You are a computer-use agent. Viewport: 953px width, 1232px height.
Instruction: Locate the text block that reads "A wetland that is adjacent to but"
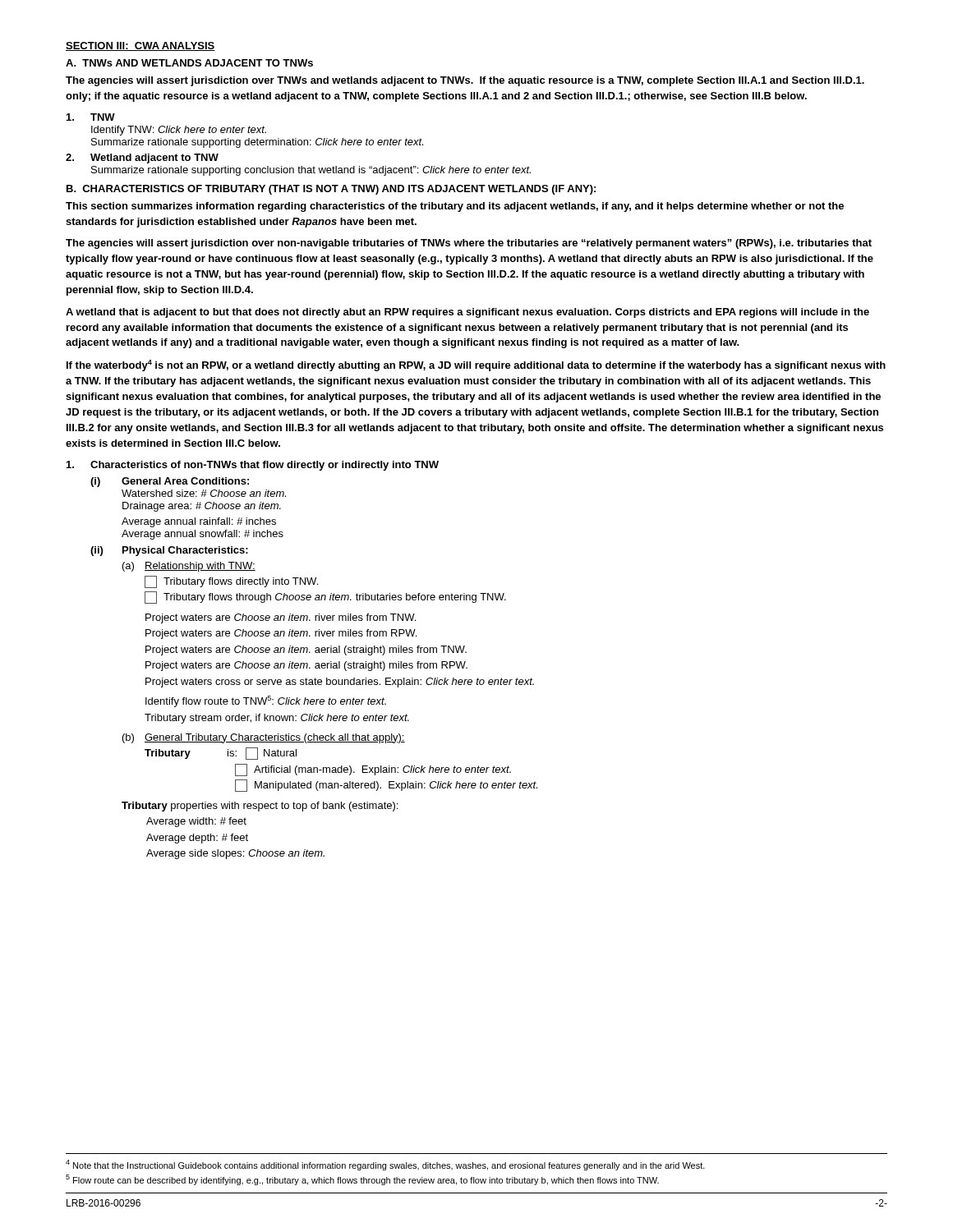coord(468,327)
